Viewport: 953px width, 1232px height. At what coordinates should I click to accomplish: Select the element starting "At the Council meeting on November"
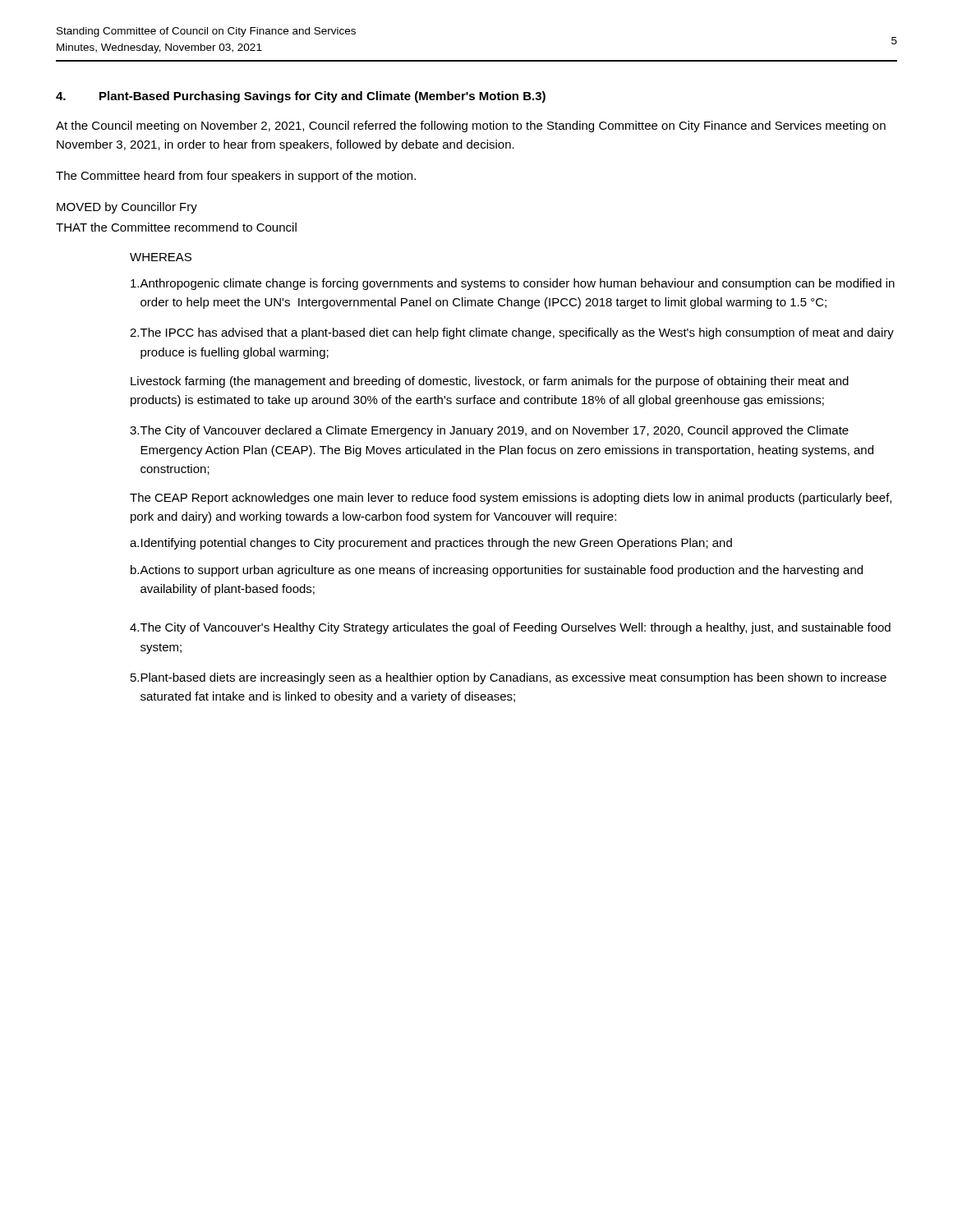pos(471,135)
